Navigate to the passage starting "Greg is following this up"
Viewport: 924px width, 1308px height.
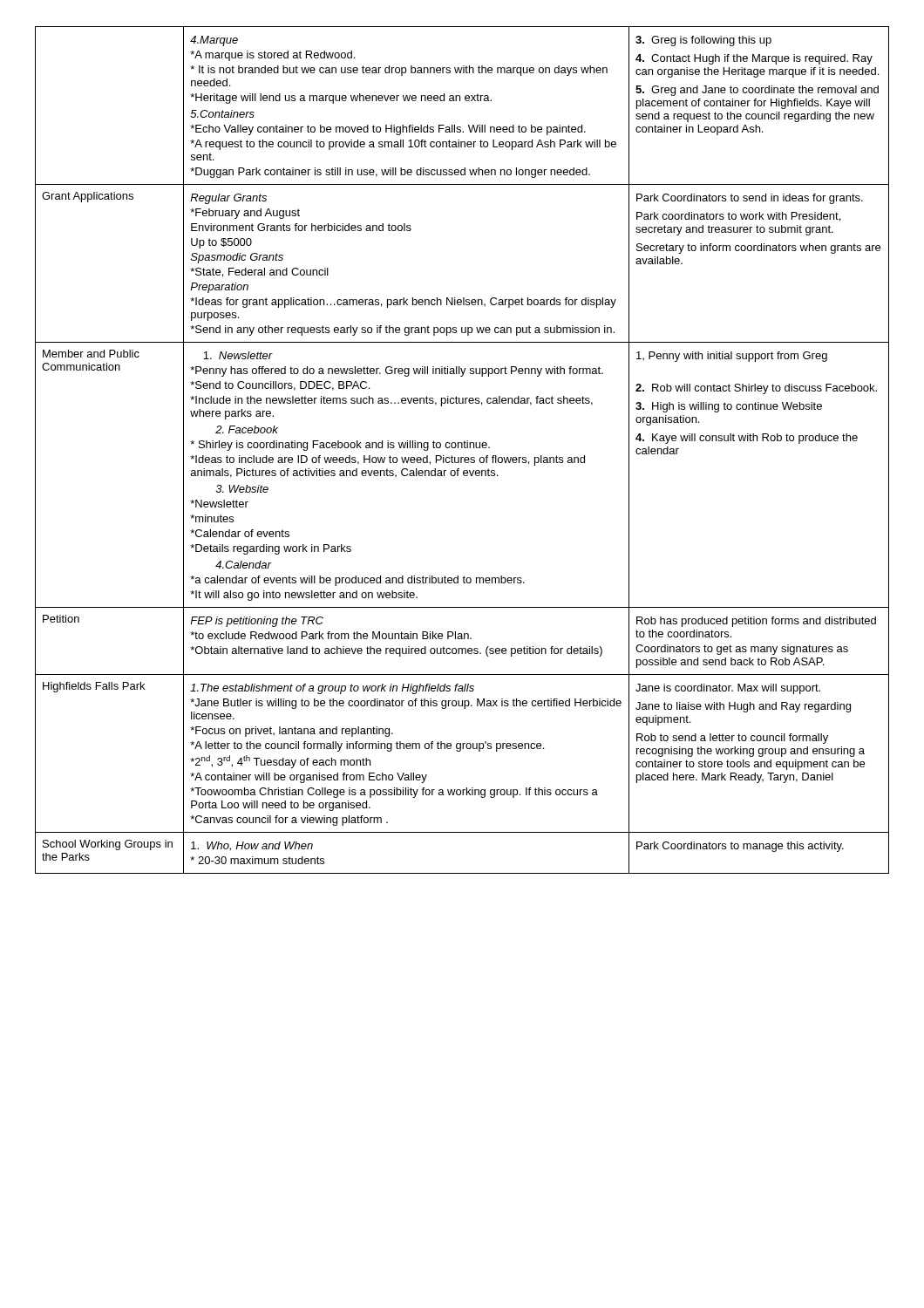pyautogui.click(x=759, y=84)
